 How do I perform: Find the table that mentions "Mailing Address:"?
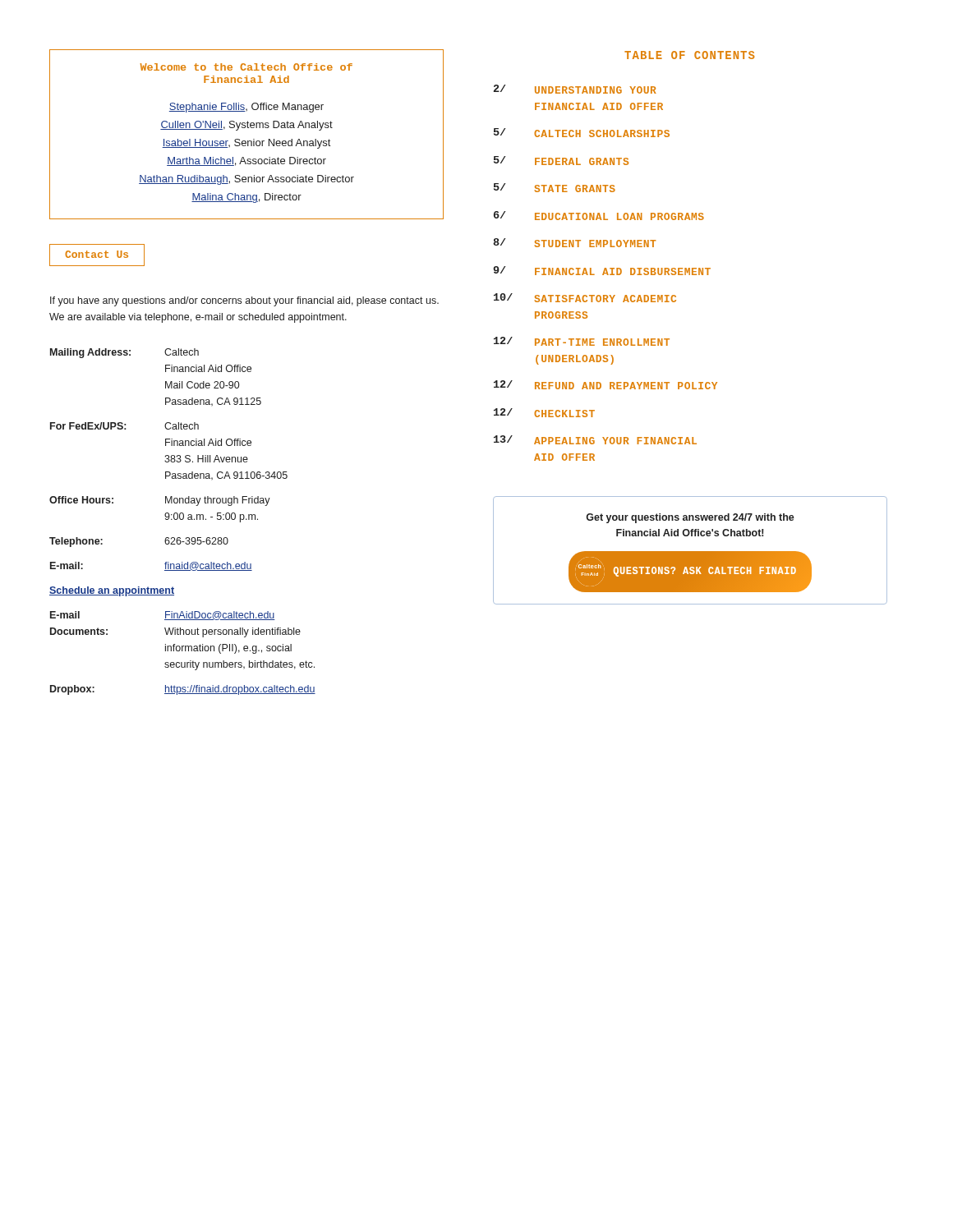pyautogui.click(x=246, y=520)
